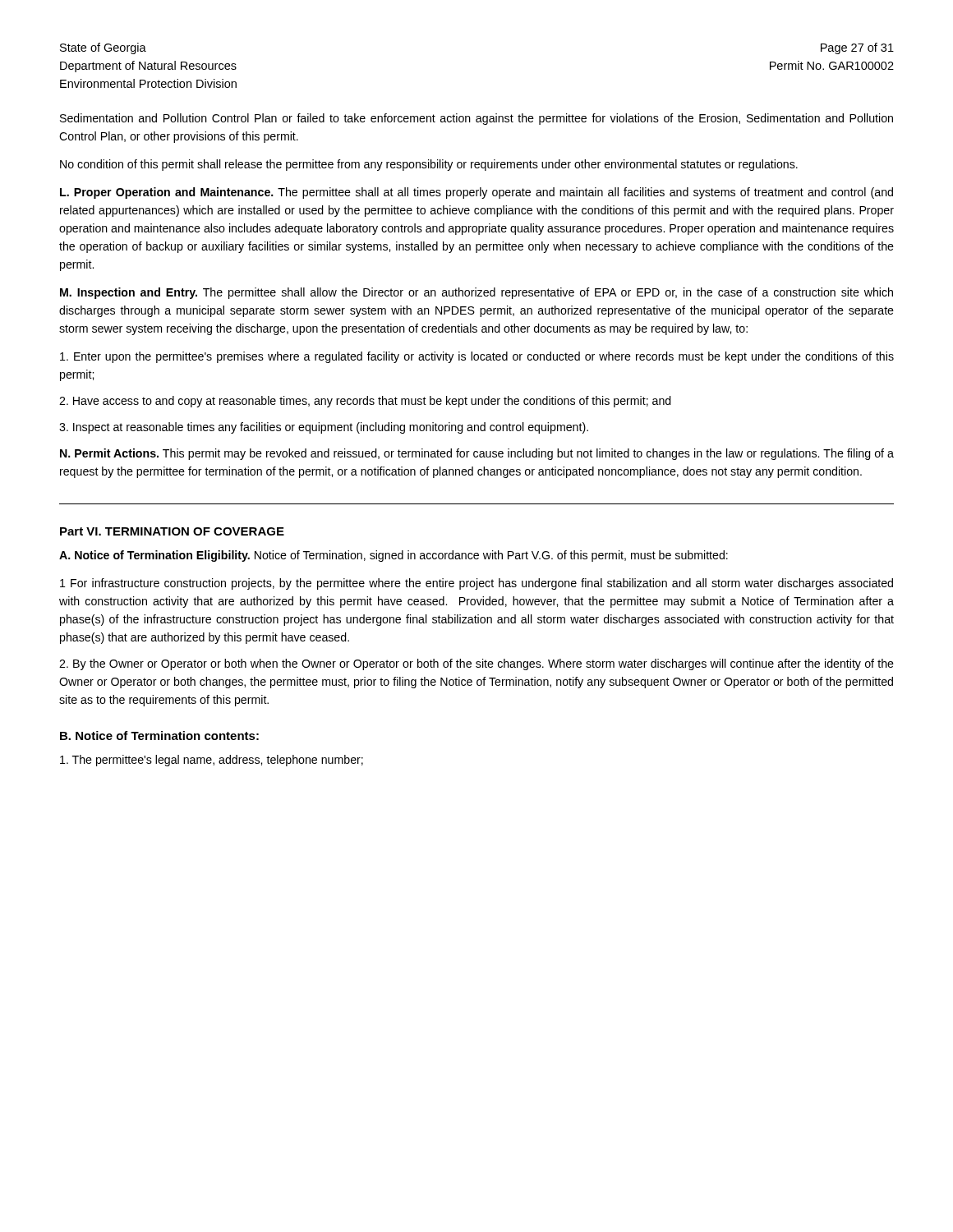The height and width of the screenshot is (1232, 953).
Task: Select the element starting "No condition of"
Action: coord(429,164)
